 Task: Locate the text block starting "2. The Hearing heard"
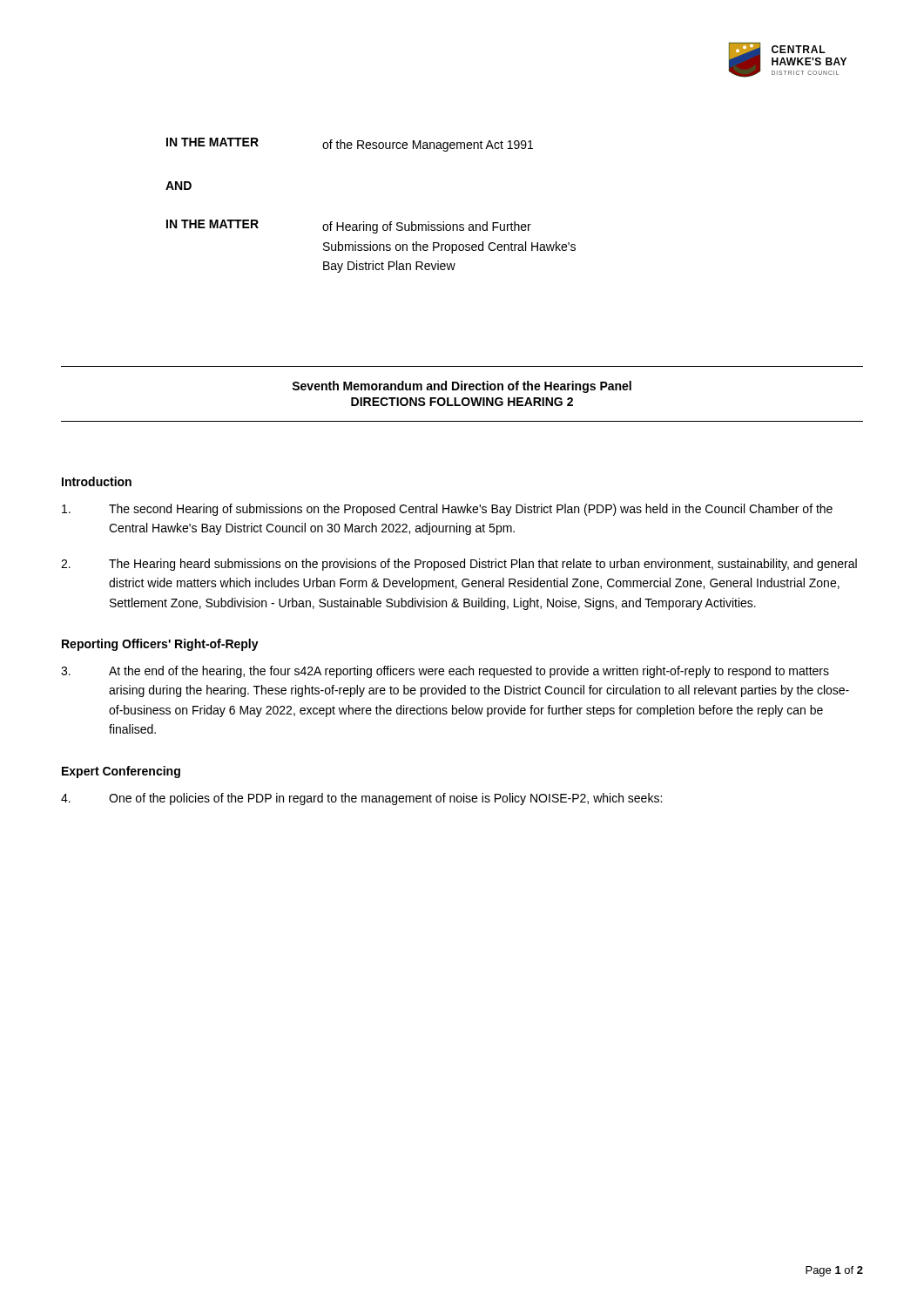[462, 583]
